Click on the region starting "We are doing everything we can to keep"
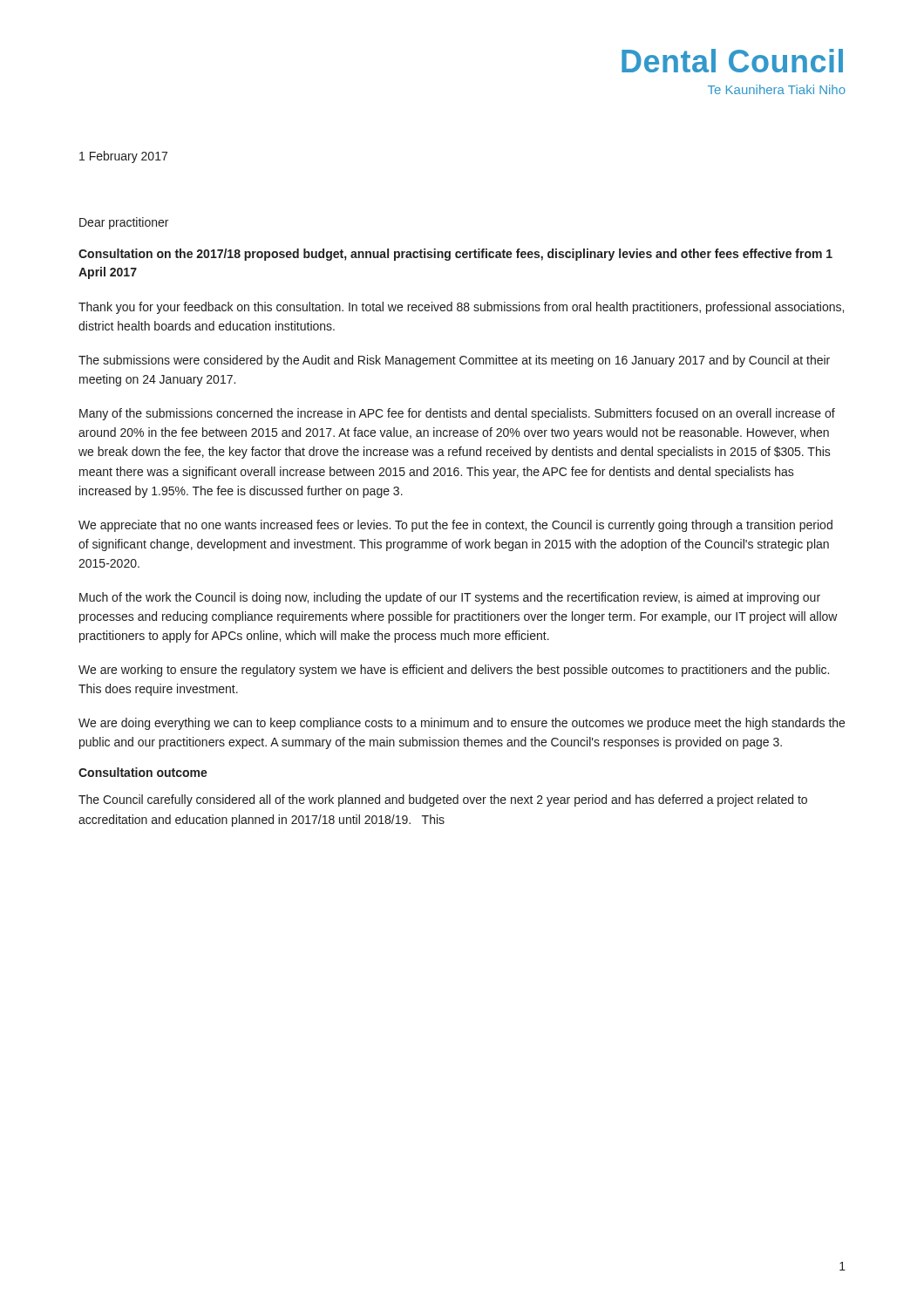 [462, 732]
